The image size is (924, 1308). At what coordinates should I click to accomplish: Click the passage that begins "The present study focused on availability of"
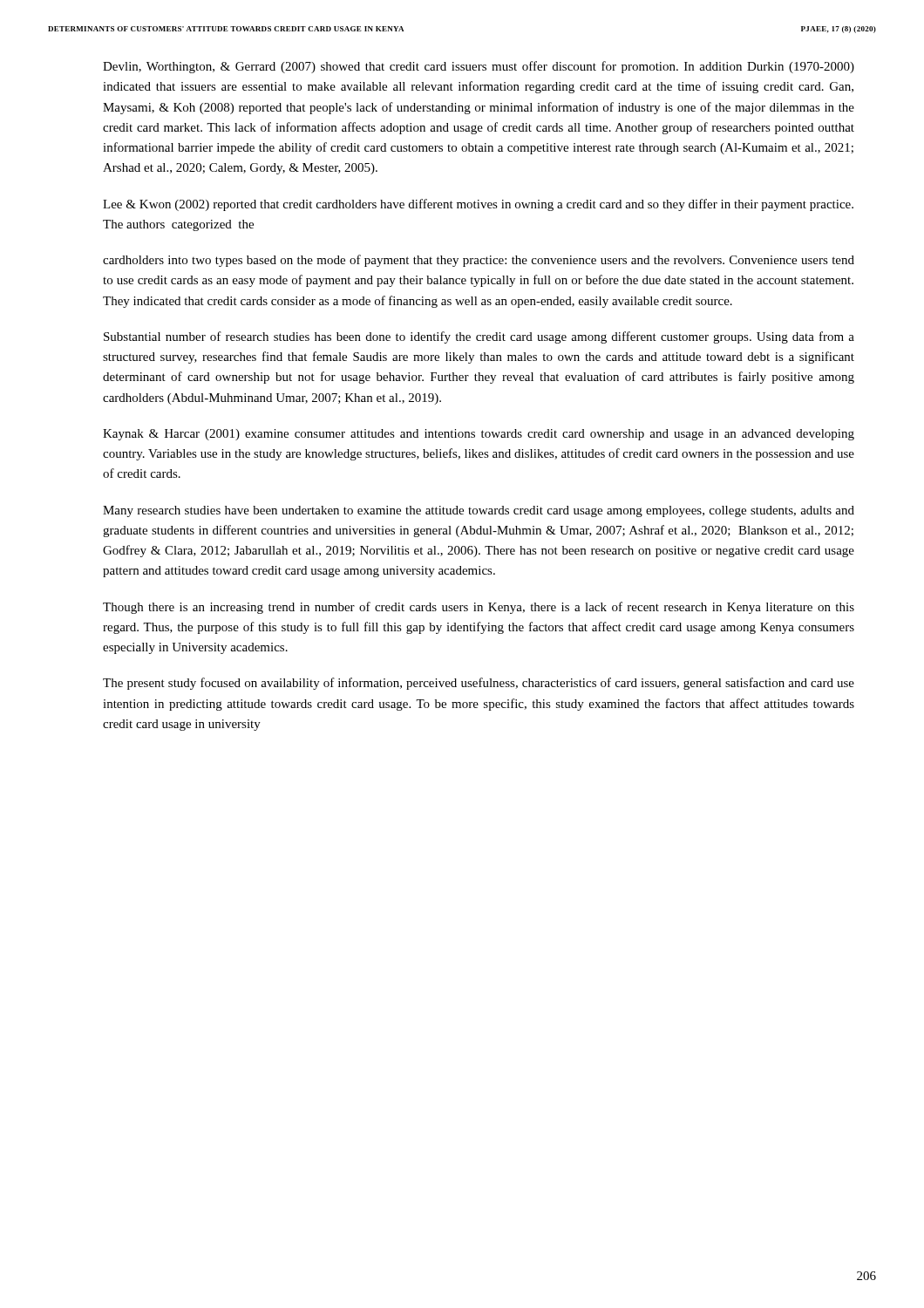click(479, 703)
